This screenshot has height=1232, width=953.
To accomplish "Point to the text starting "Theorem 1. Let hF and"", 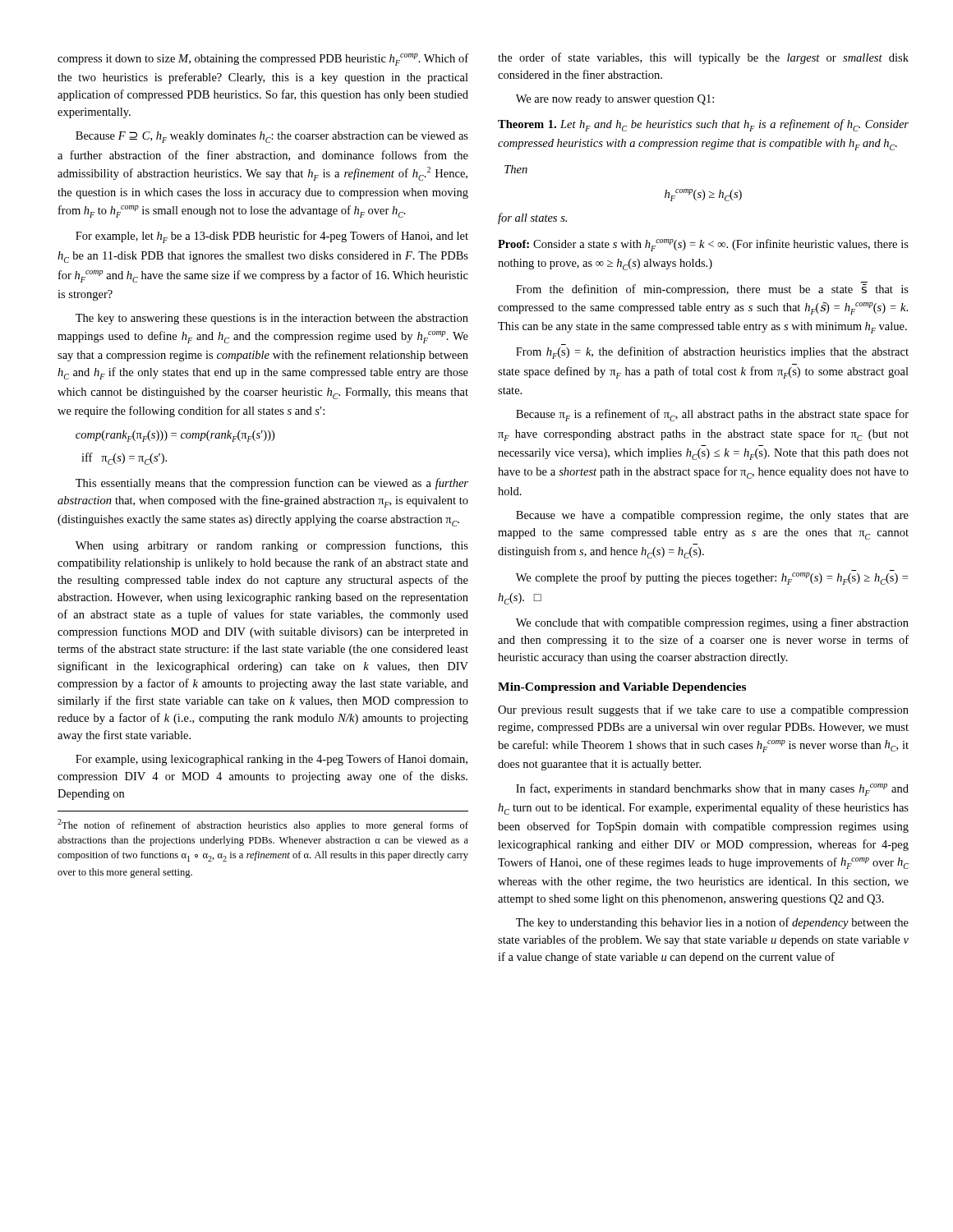I will [x=703, y=125].
